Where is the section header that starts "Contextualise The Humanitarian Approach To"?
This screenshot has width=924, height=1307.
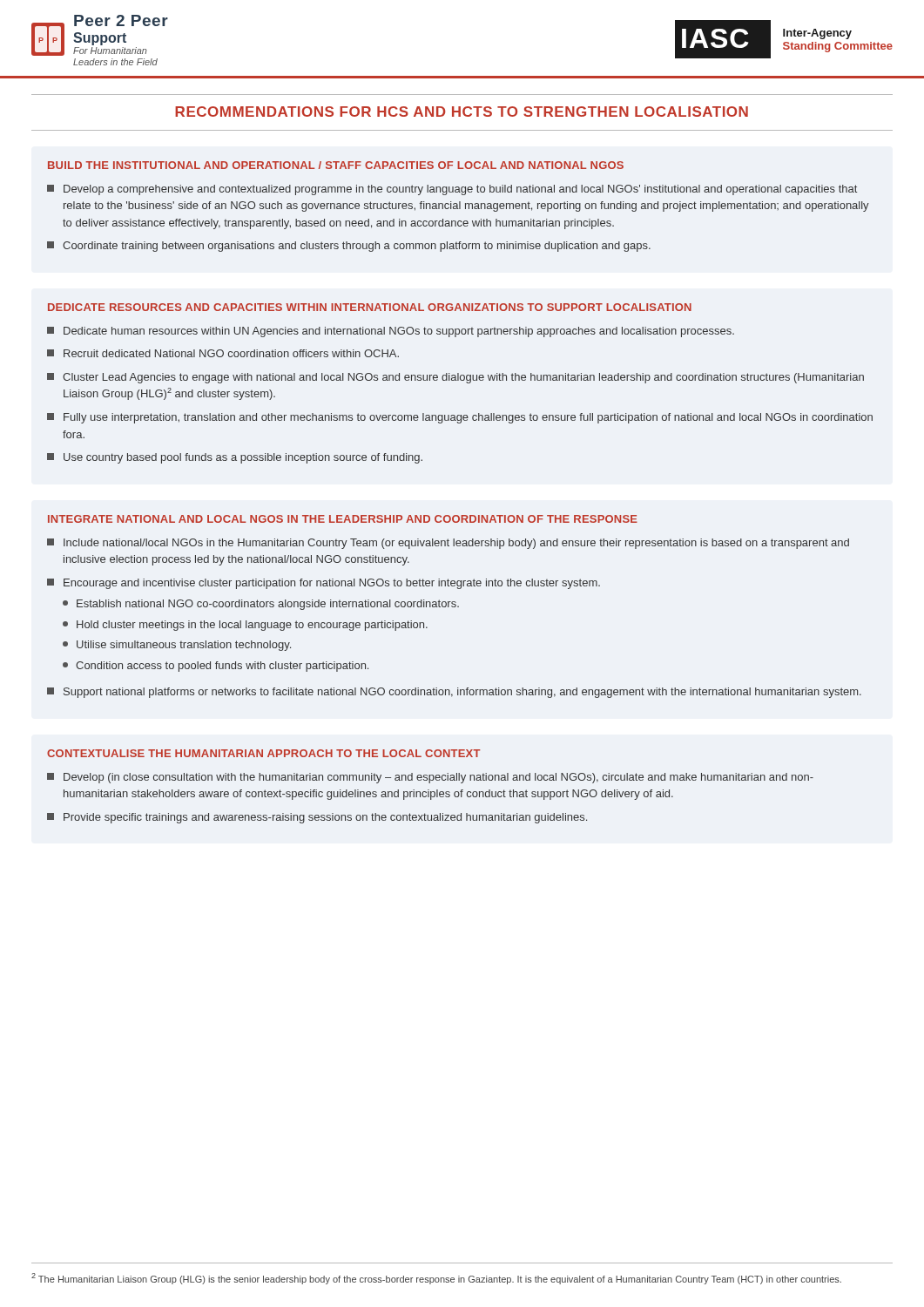[x=462, y=786]
